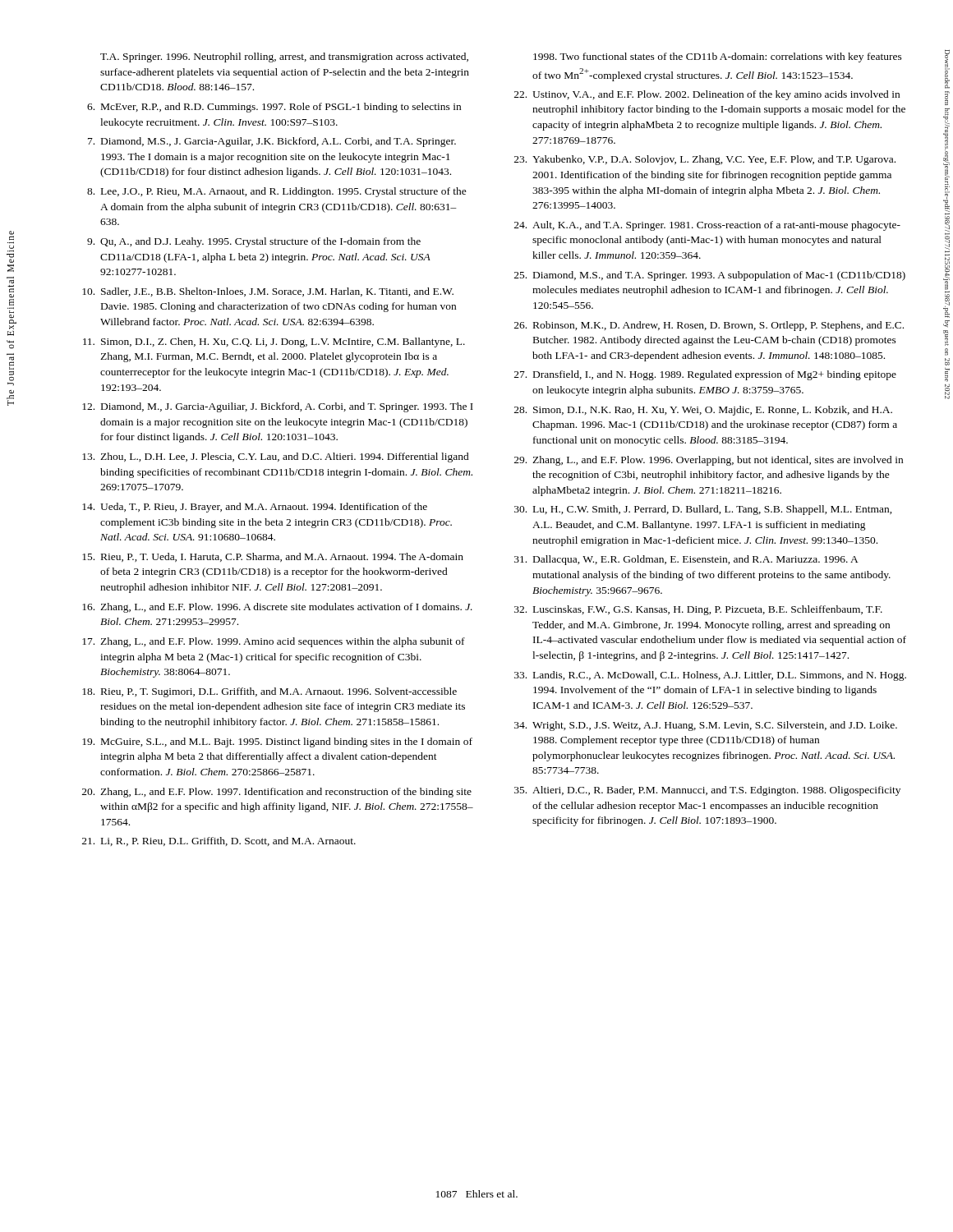Click the passage that begins "12. Diamond, M., J. Garcia-Aguiliar,"

(274, 422)
